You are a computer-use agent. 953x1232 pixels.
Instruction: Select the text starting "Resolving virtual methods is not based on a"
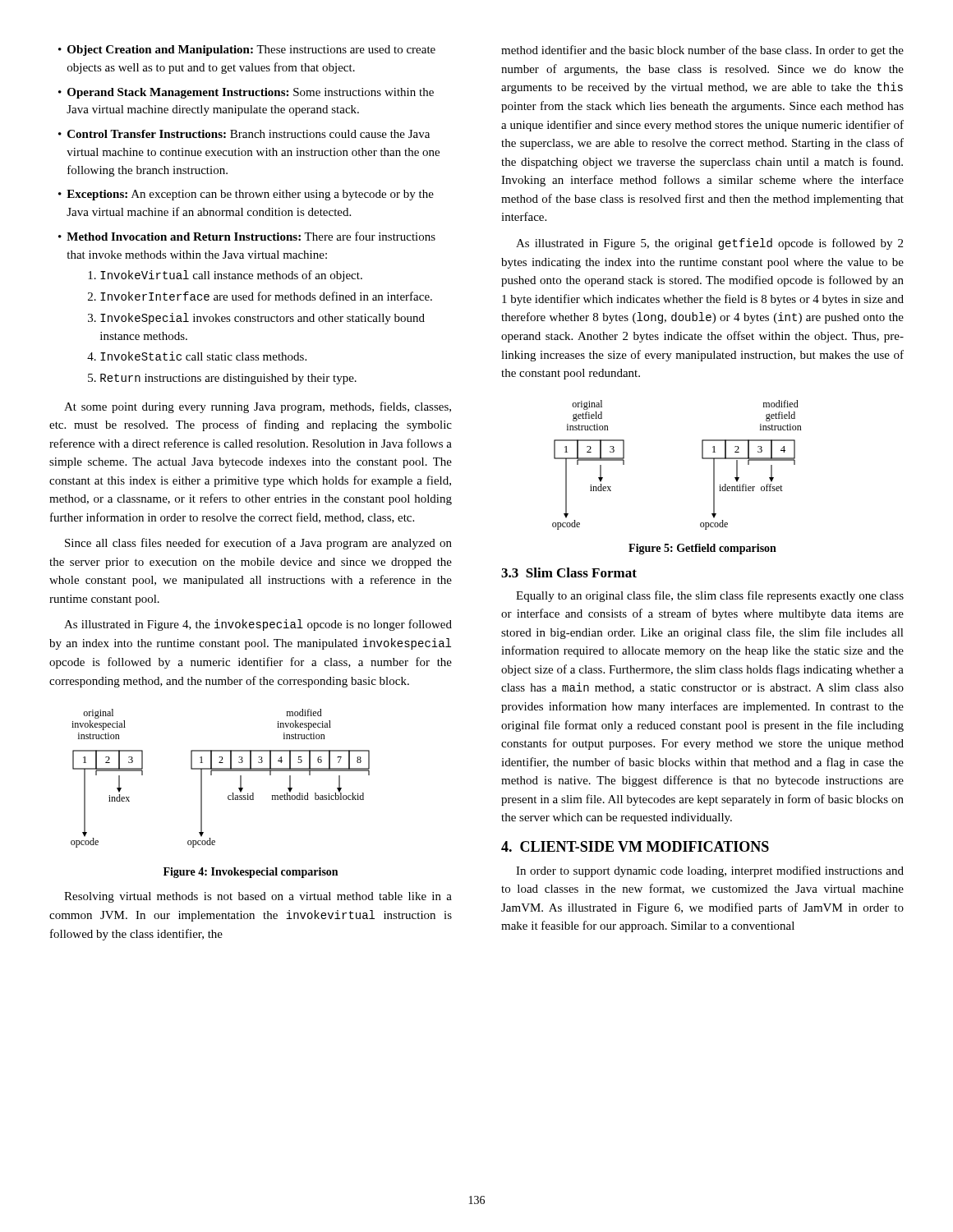[251, 915]
